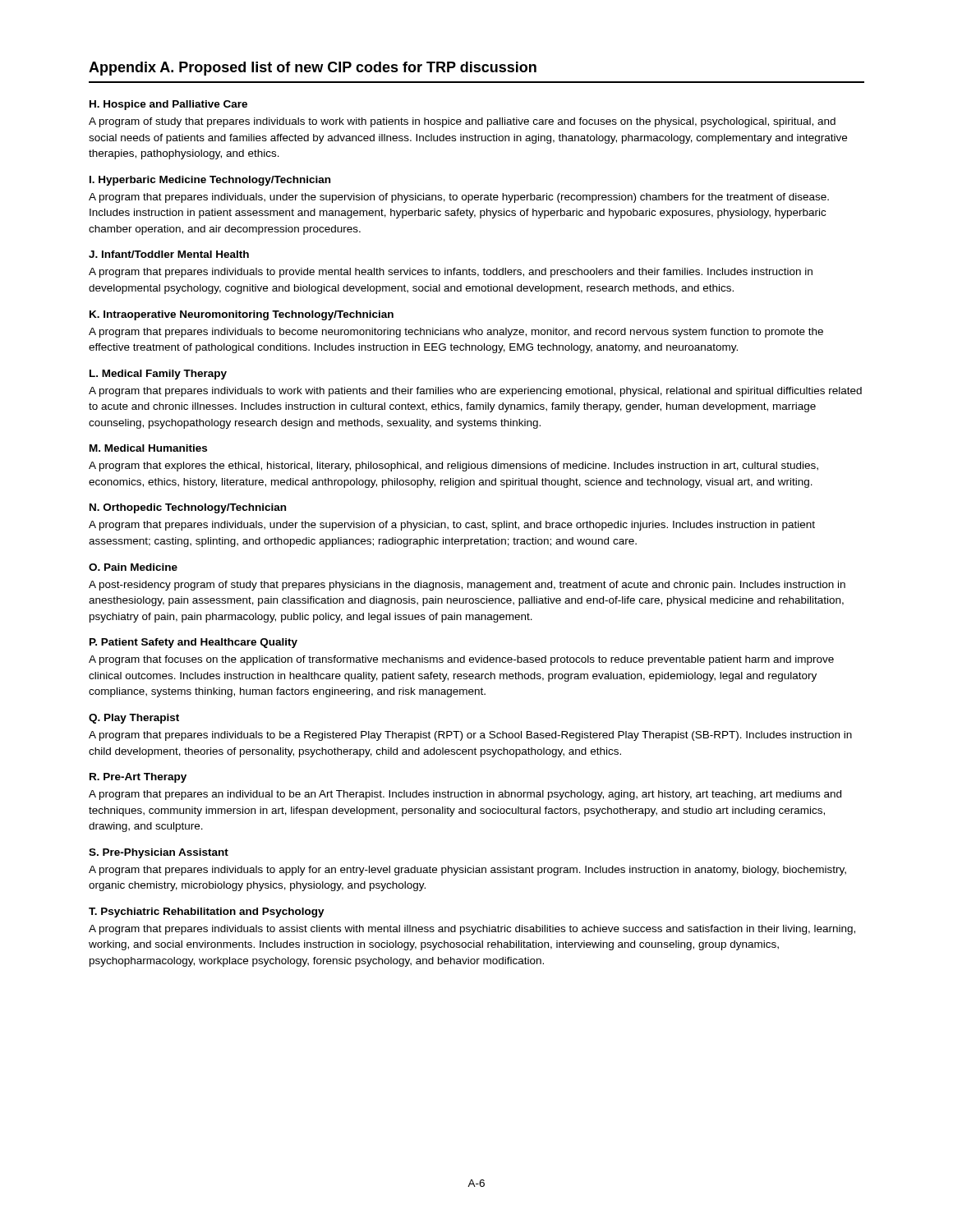953x1232 pixels.
Task: Navigate to the element starting "K. Intraoperative Neuromonitoring Technology/Technician"
Action: [x=242, y=315]
